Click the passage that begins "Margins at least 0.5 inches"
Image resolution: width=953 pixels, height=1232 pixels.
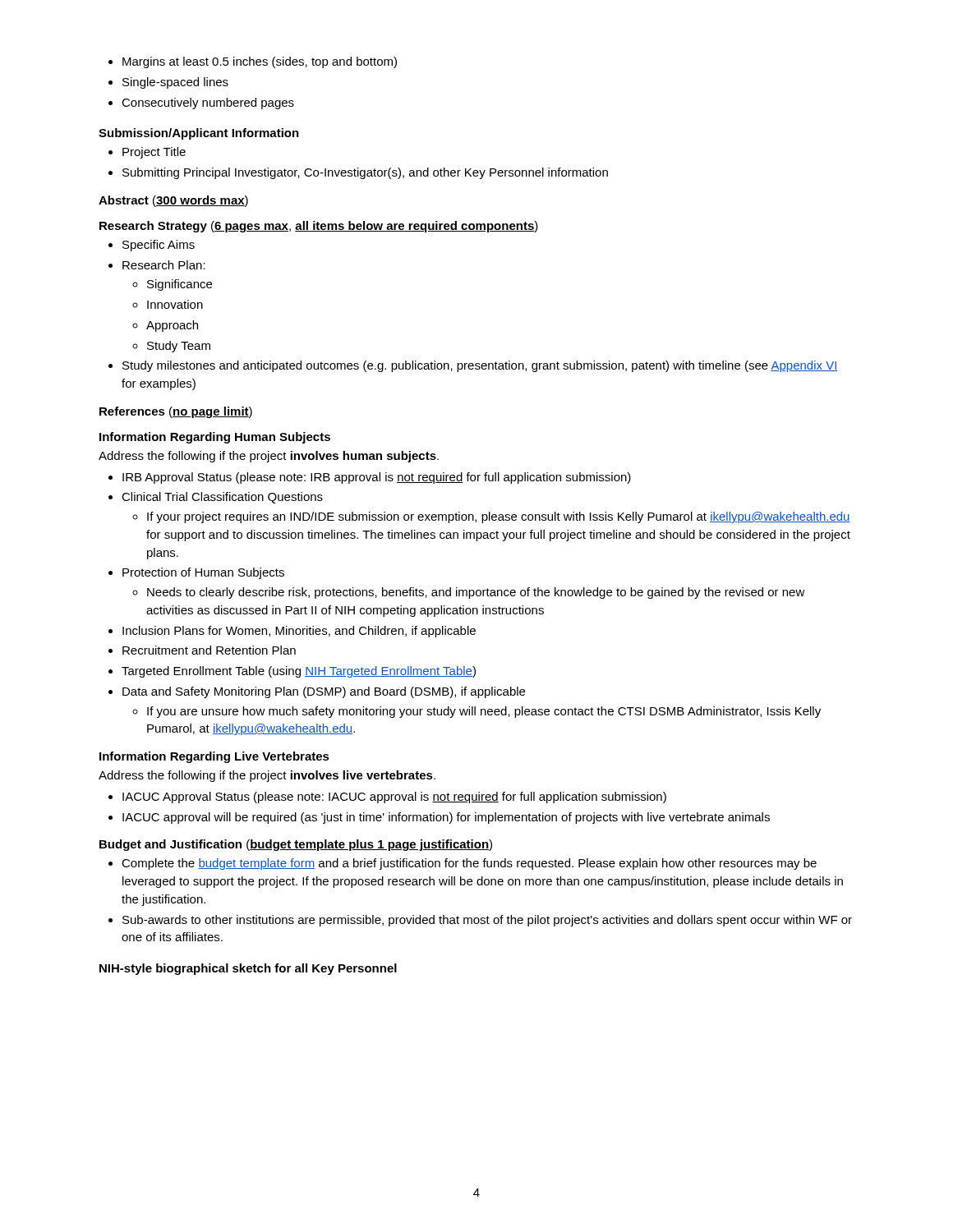coord(253,62)
